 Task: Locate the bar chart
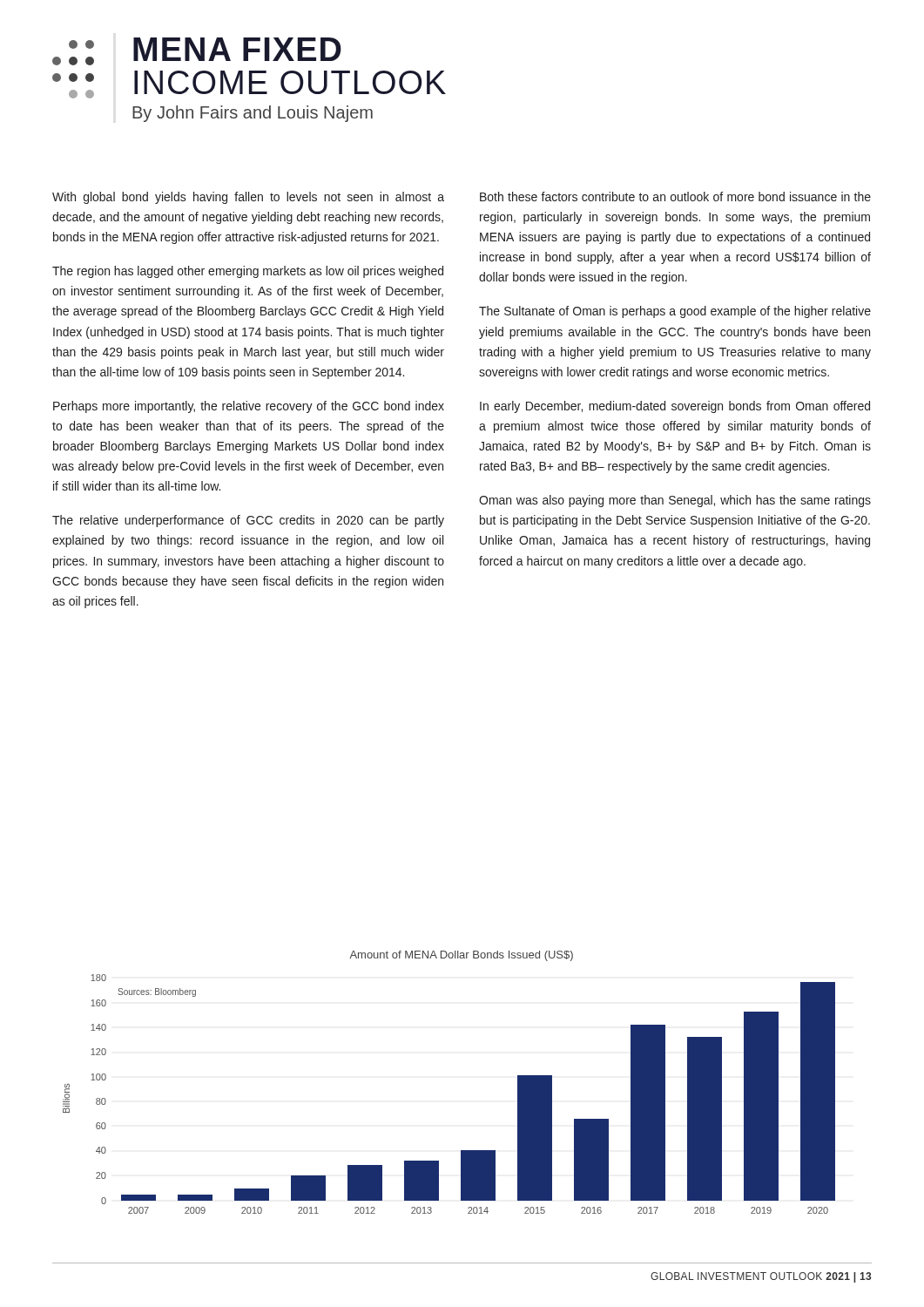462,1114
